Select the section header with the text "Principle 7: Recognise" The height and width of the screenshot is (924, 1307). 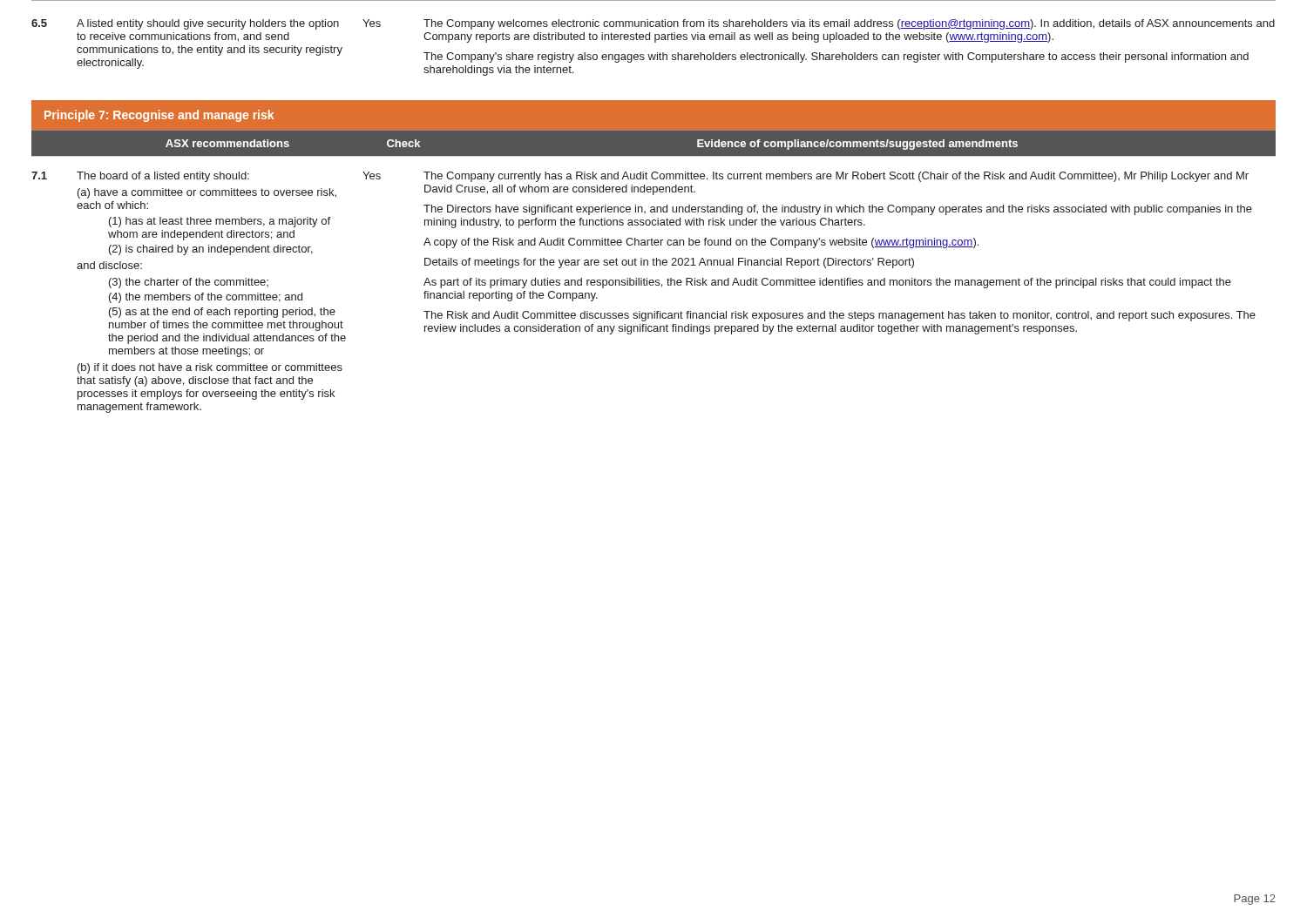pos(159,115)
